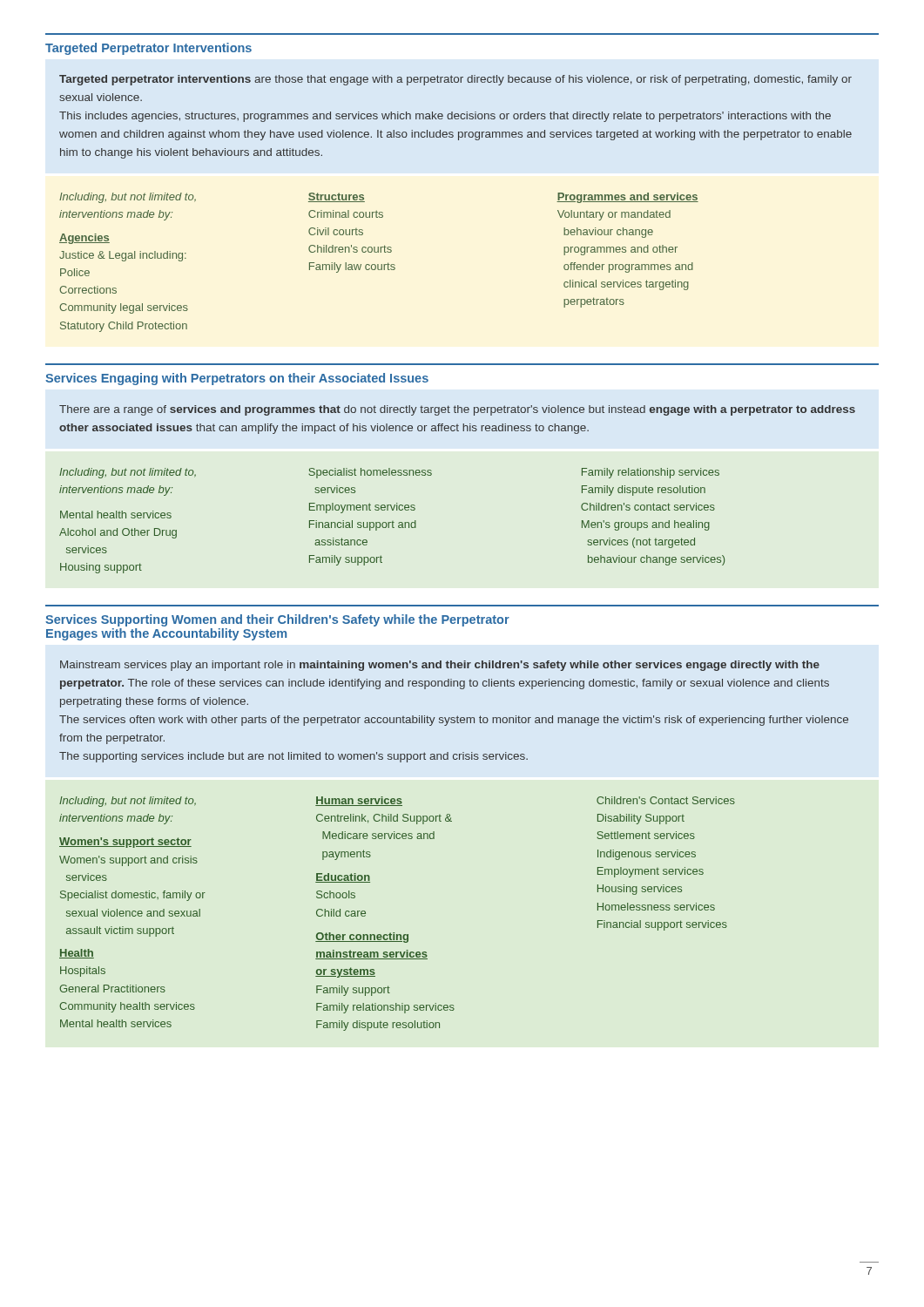Select the text block that says "Targeted perpetrator interventions are those that"
Viewport: 924px width, 1307px height.
click(x=456, y=115)
